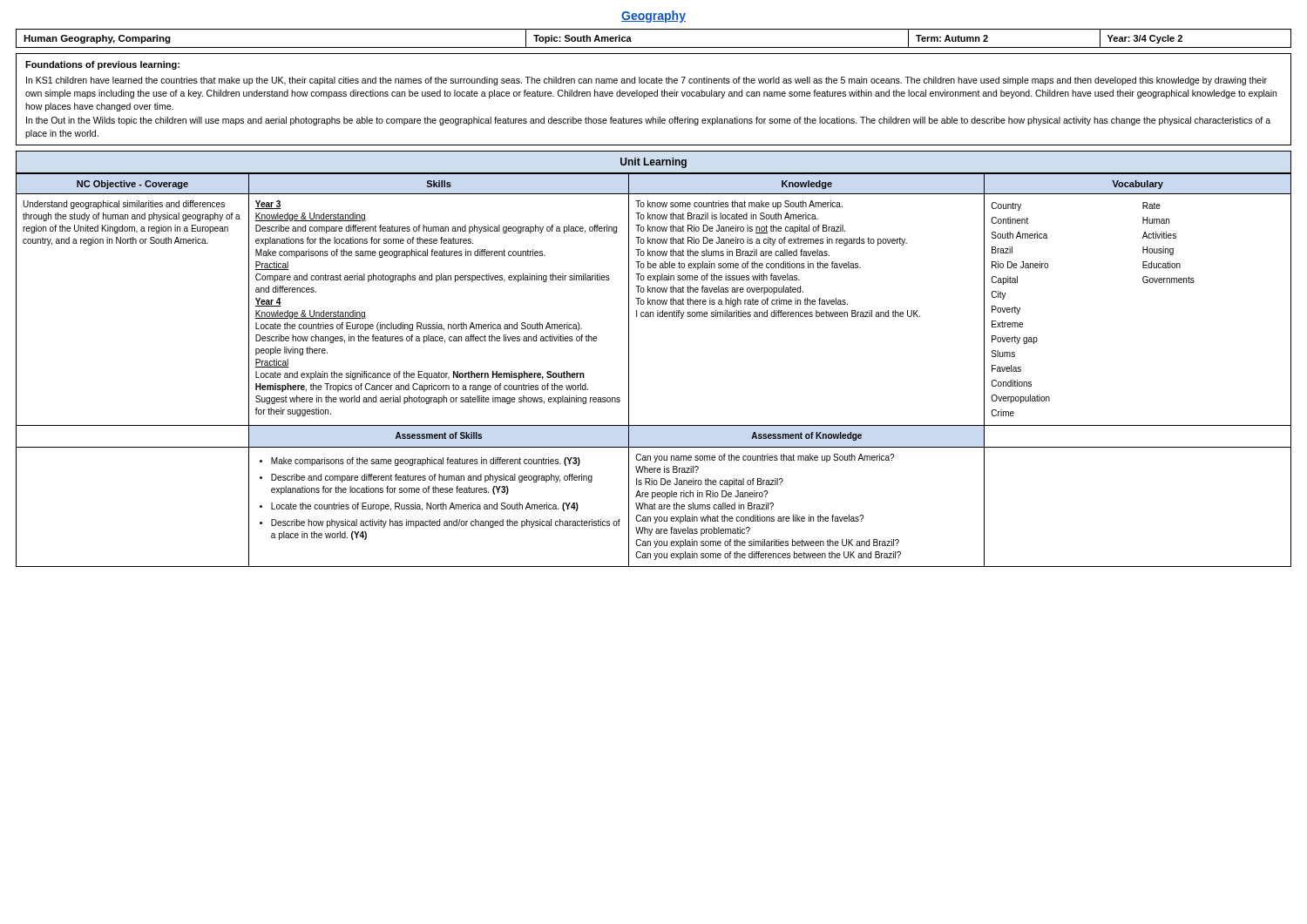This screenshot has width=1307, height=924.
Task: Point to the region starting "Foundations of previous"
Action: (654, 98)
